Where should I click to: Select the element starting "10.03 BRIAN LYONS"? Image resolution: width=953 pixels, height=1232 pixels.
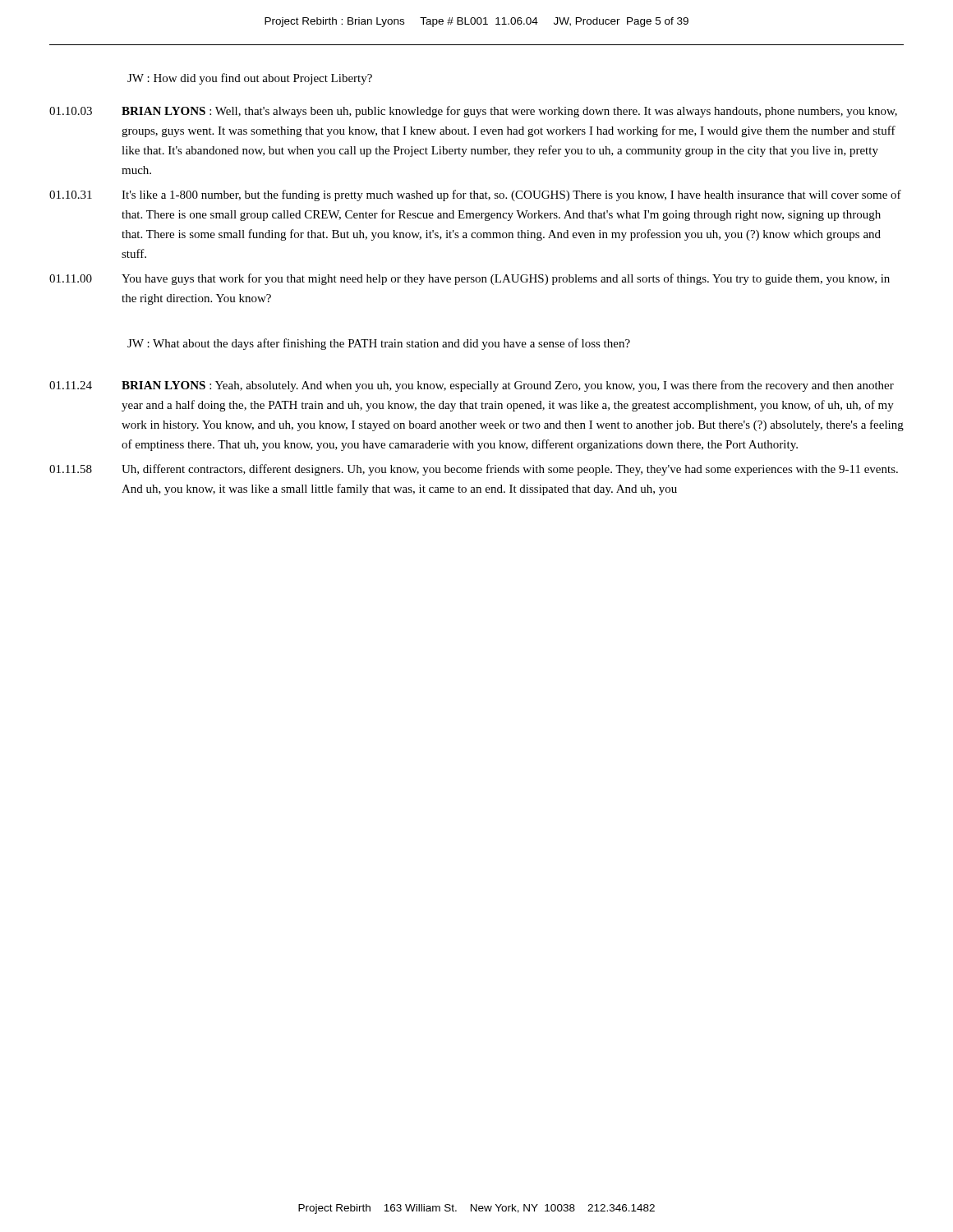point(476,141)
